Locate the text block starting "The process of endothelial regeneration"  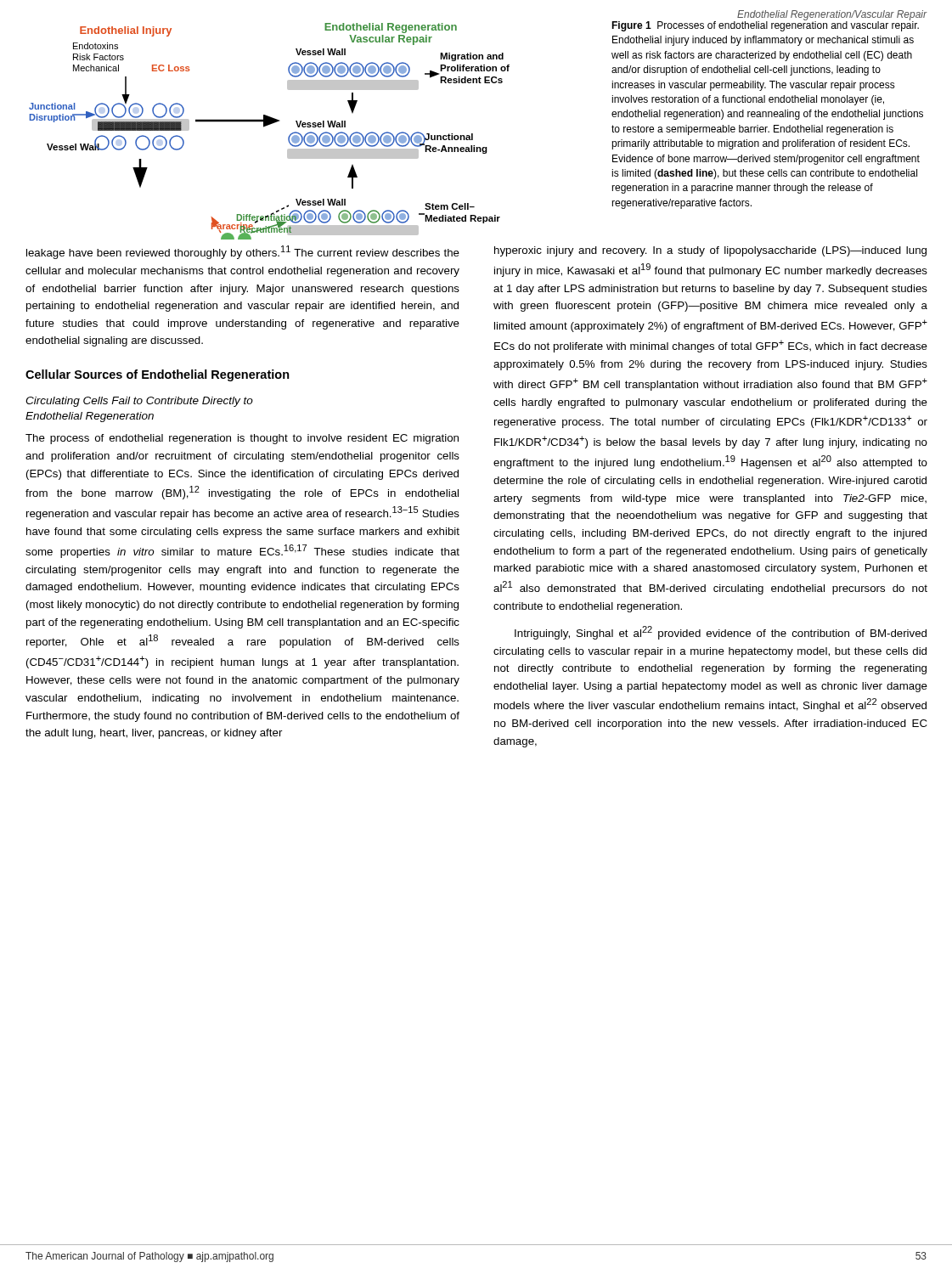pos(242,586)
